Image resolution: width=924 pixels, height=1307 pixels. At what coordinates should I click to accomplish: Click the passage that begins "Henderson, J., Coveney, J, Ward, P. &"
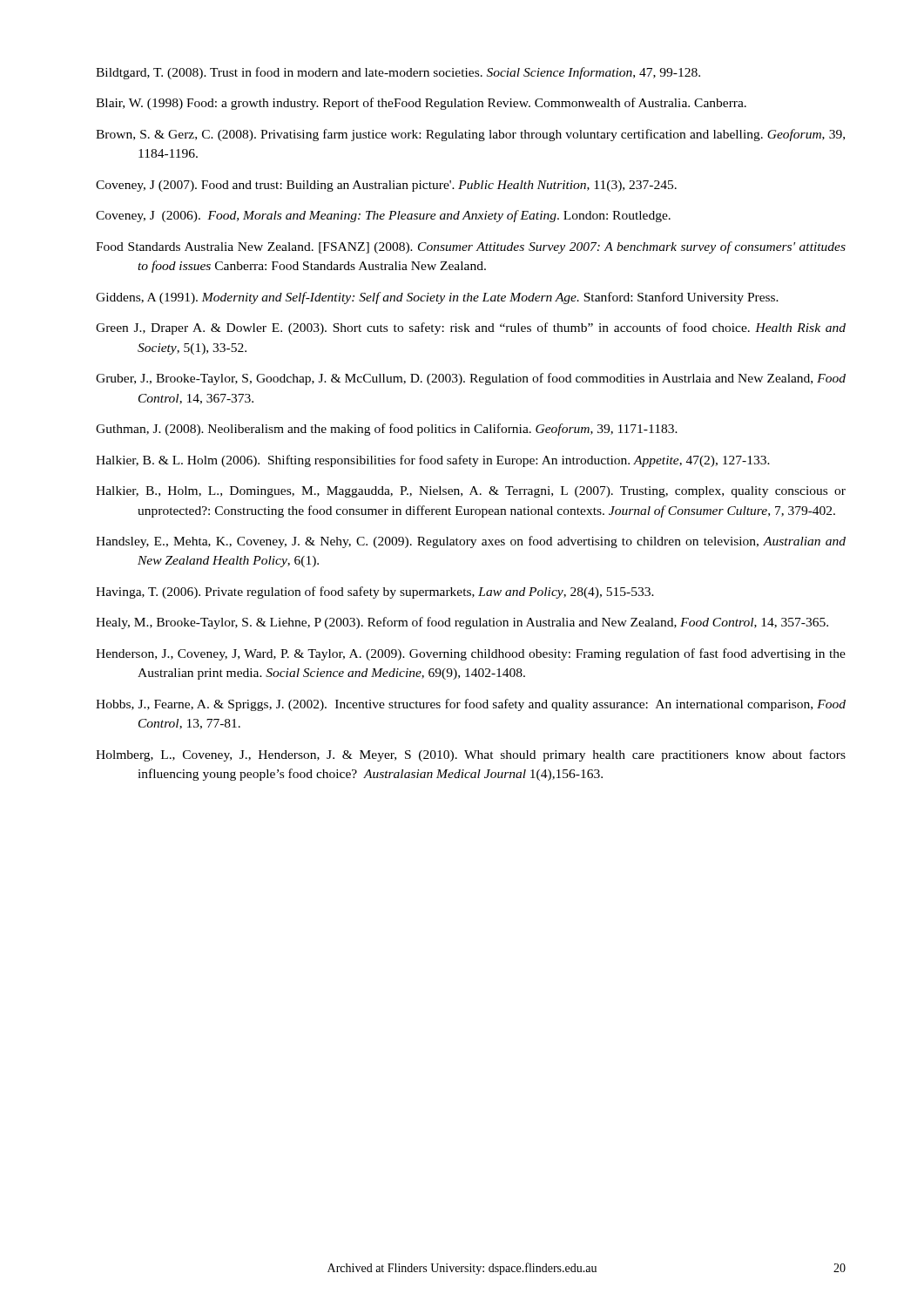pos(471,663)
